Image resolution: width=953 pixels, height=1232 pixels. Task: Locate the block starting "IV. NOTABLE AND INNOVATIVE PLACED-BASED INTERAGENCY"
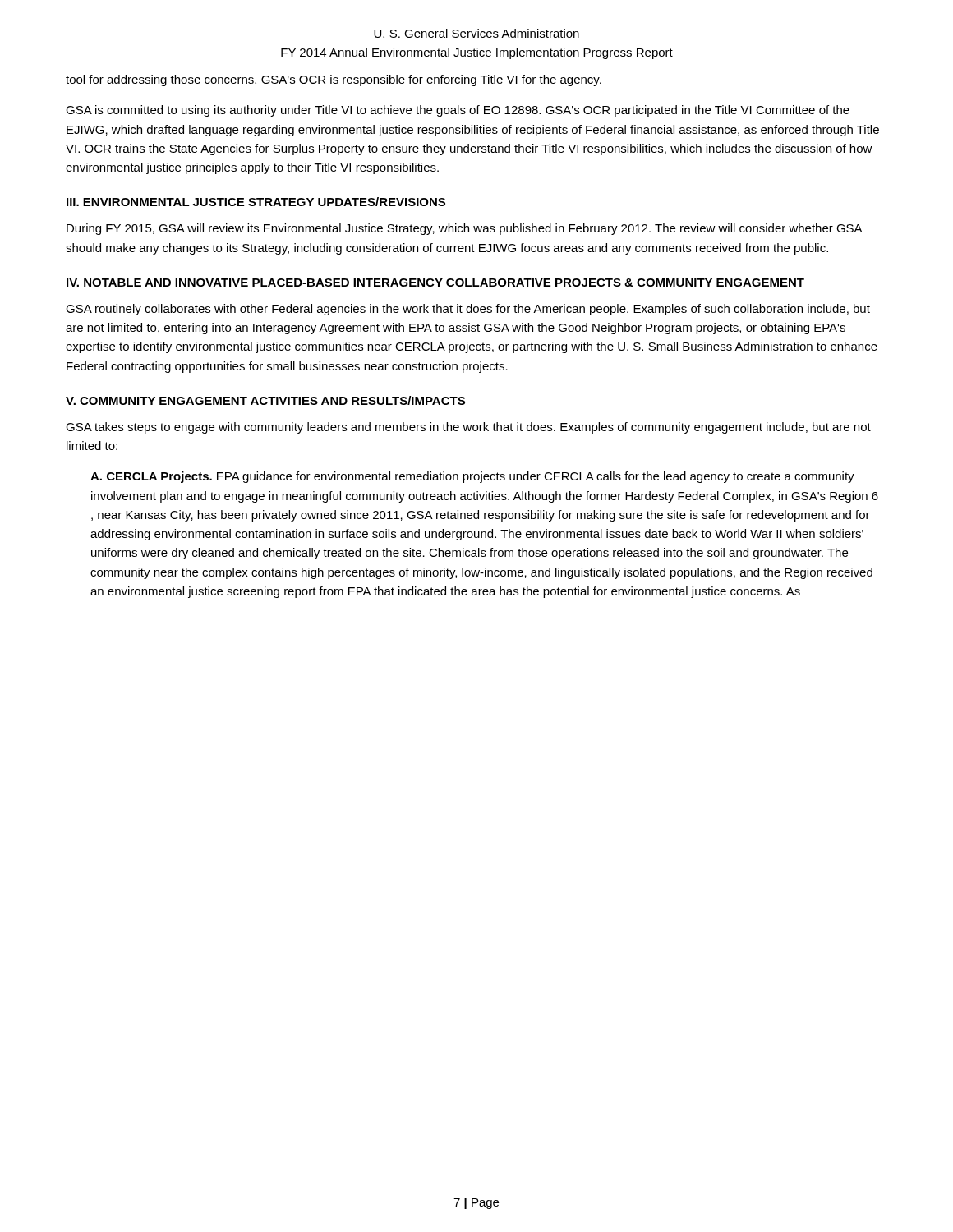click(435, 282)
